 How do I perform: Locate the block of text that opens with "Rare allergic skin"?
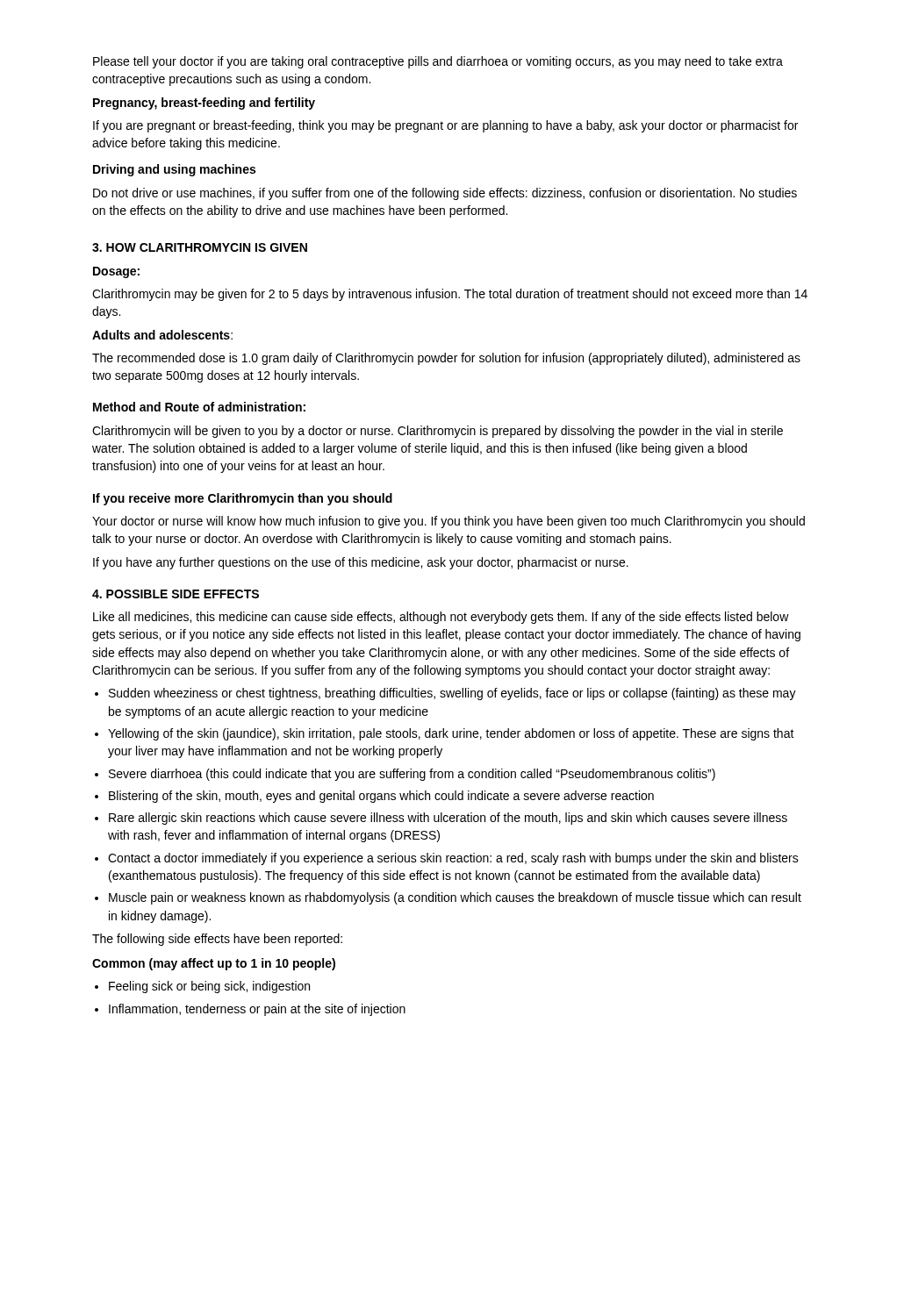click(x=448, y=827)
